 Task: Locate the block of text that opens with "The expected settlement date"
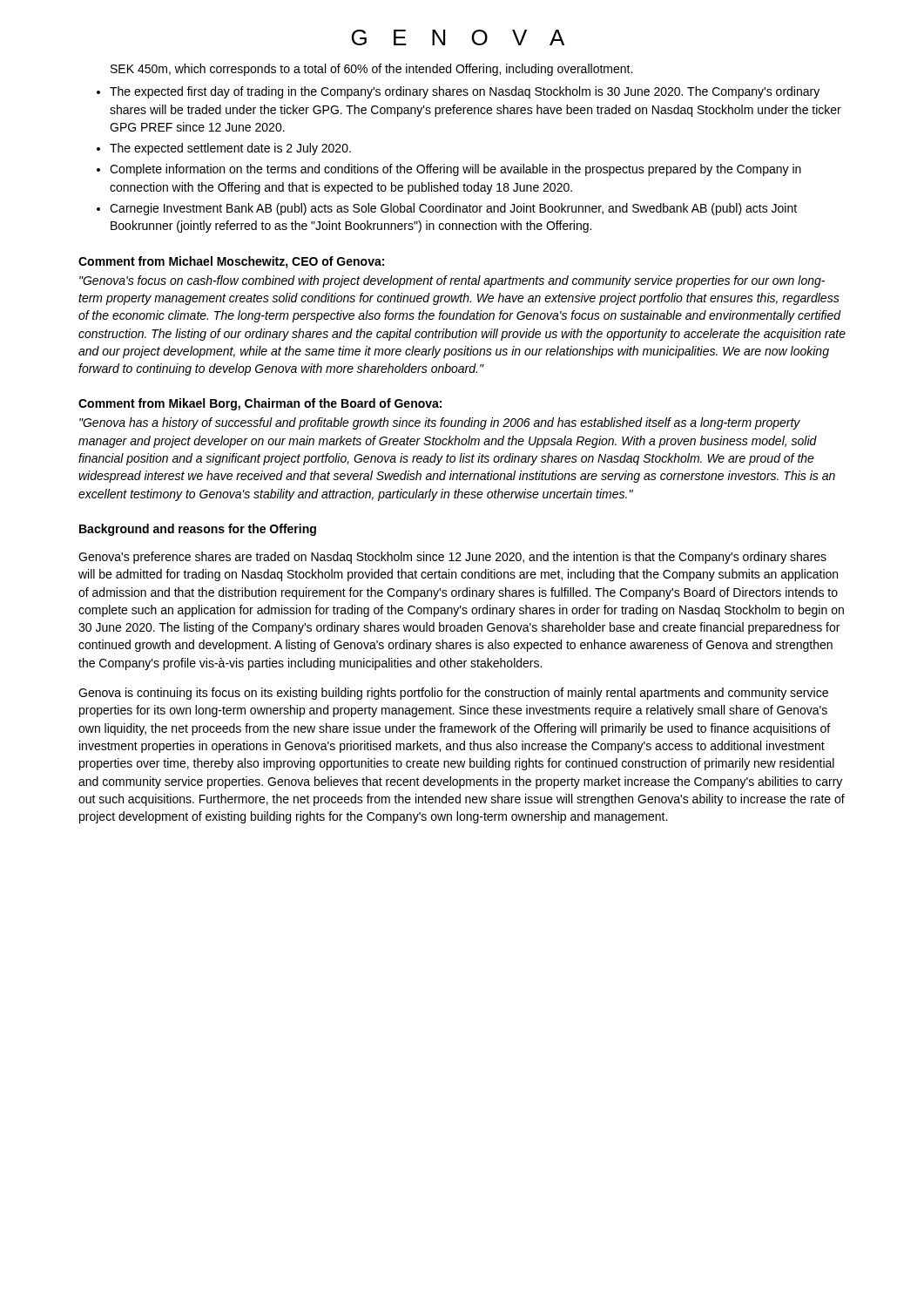coord(231,148)
